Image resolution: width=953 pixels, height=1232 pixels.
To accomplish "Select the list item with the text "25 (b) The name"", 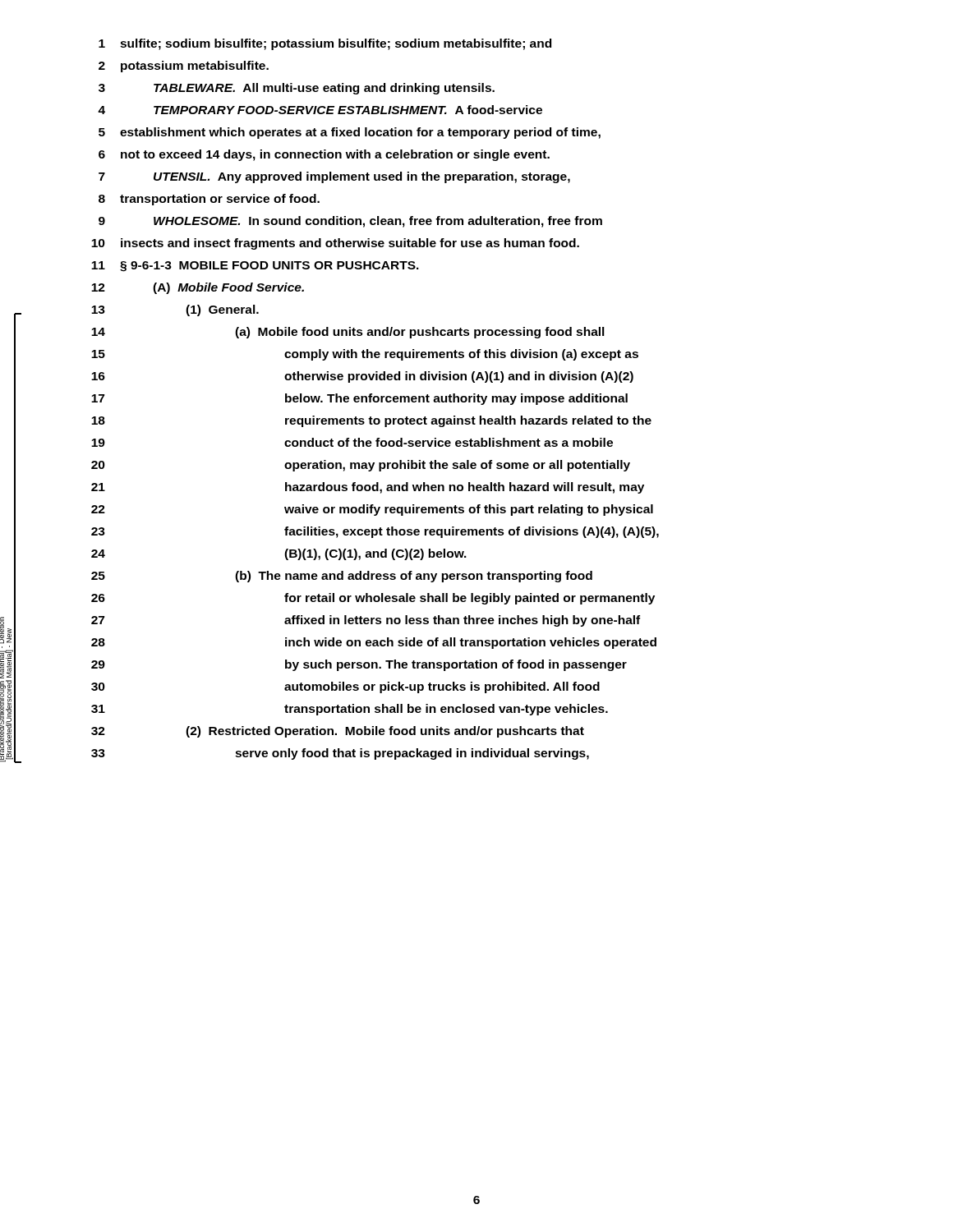I will pos(489,576).
